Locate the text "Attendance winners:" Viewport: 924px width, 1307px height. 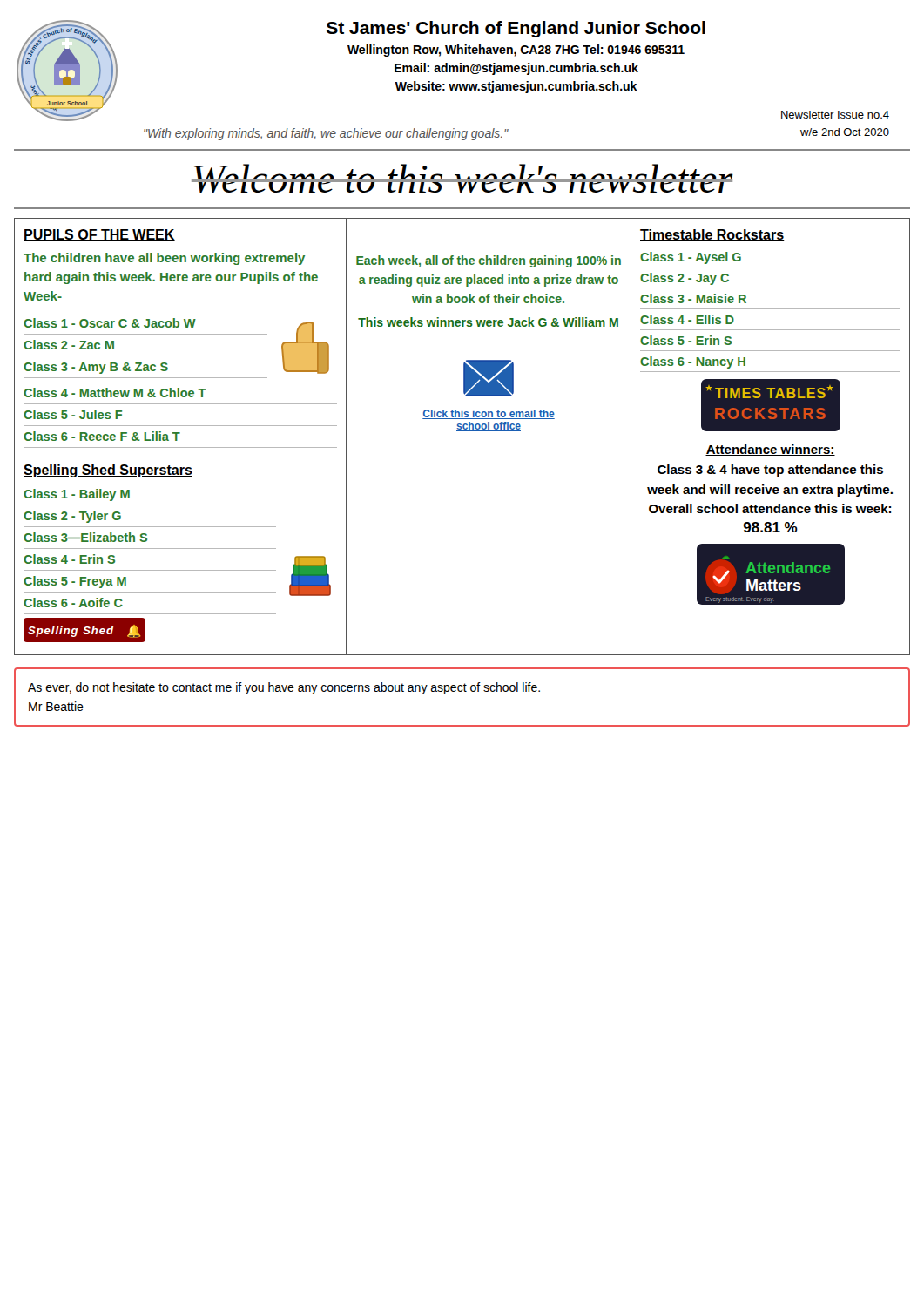770,449
